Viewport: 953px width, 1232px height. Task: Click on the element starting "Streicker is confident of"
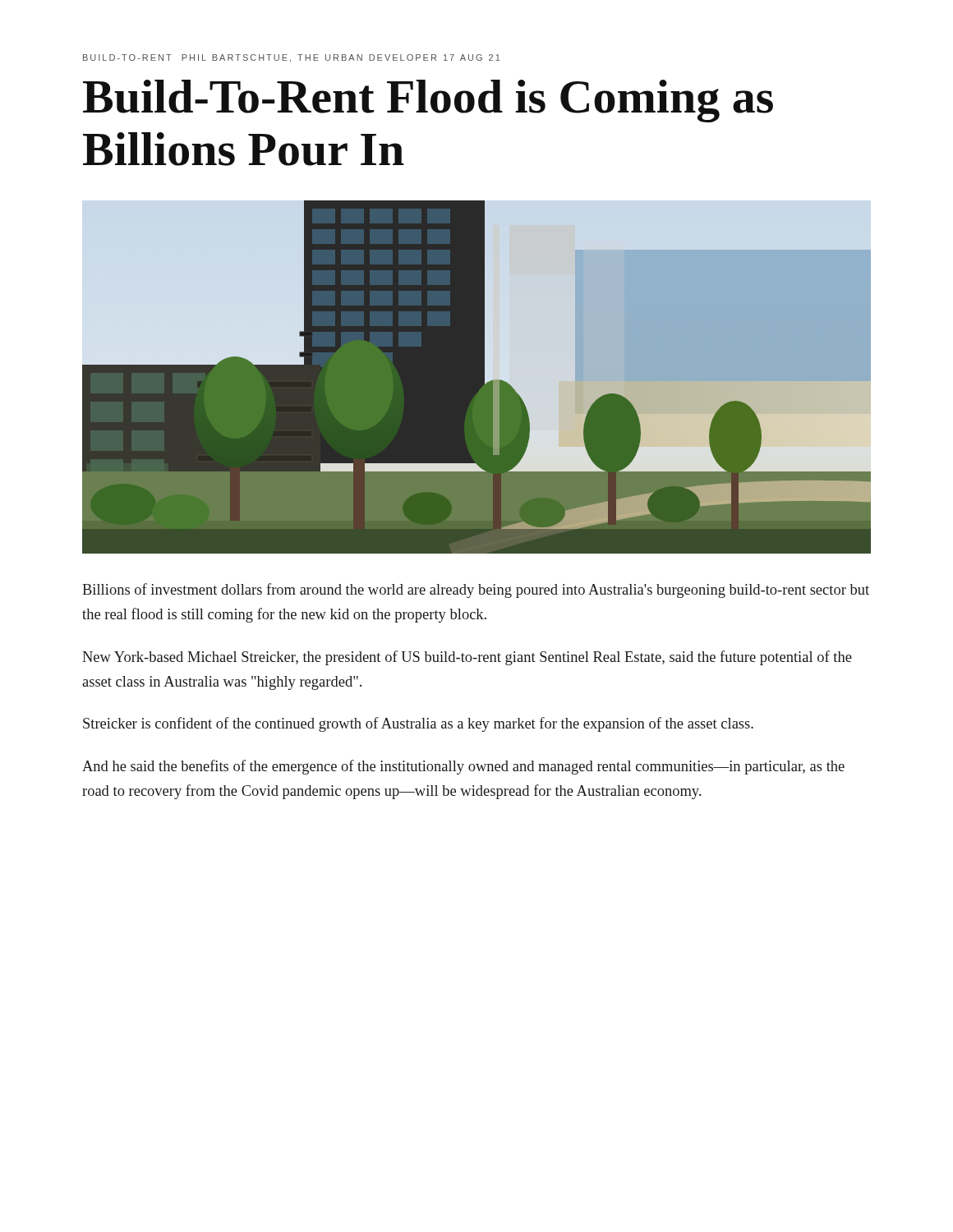click(418, 724)
